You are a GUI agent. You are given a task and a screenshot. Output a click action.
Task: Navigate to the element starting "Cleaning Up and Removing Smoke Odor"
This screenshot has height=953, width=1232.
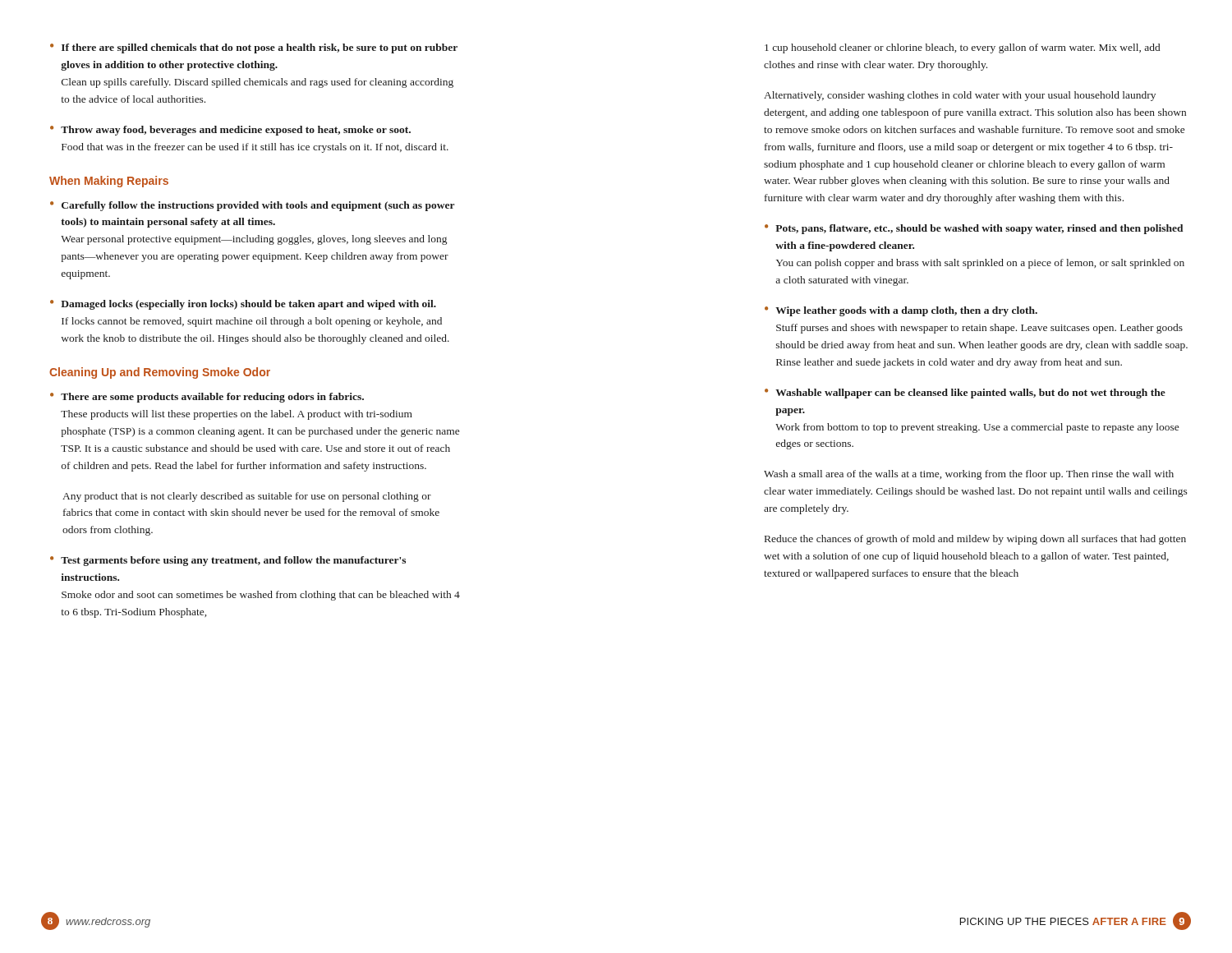pyautogui.click(x=160, y=372)
